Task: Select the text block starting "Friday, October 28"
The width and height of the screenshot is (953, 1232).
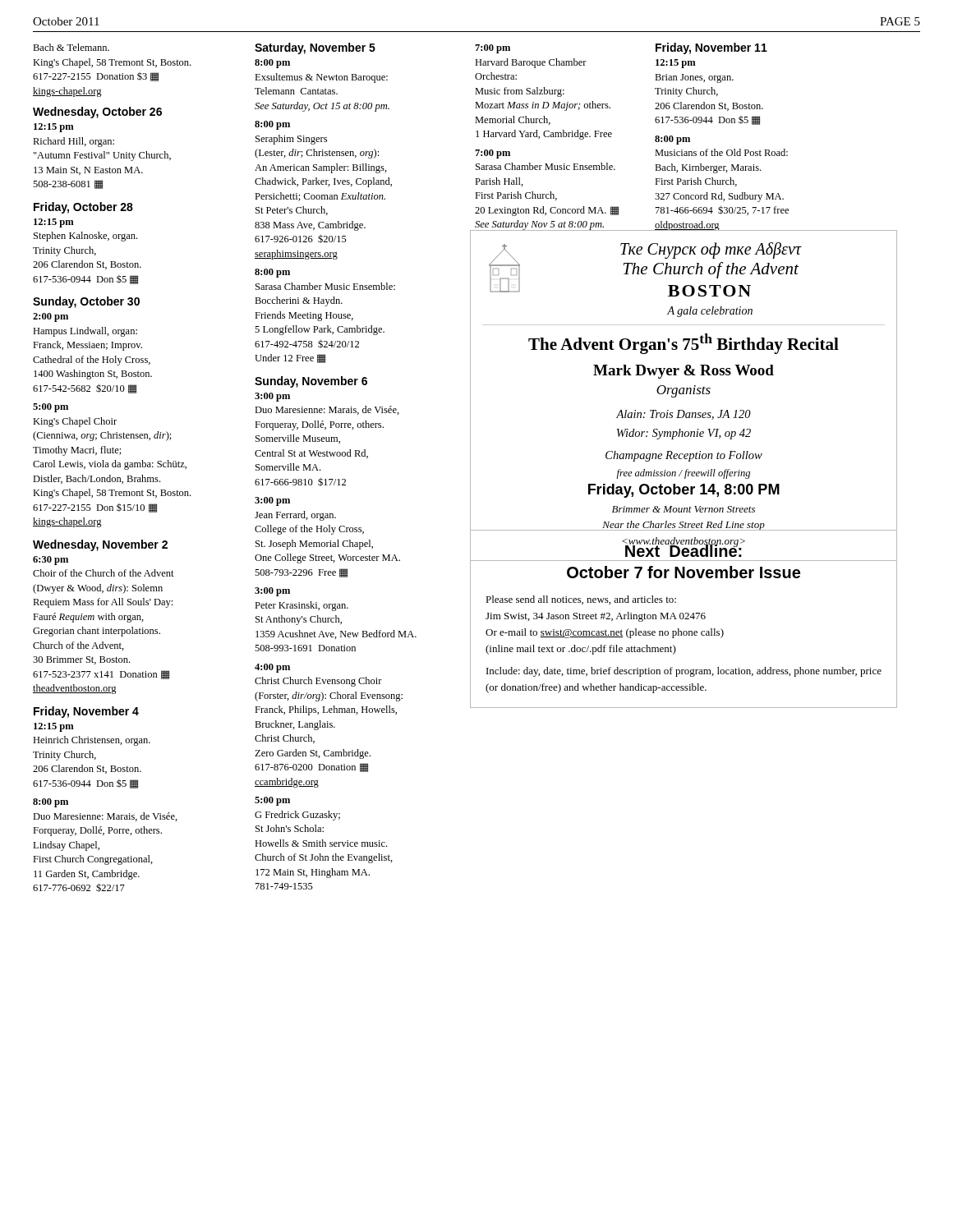Action: (83, 207)
